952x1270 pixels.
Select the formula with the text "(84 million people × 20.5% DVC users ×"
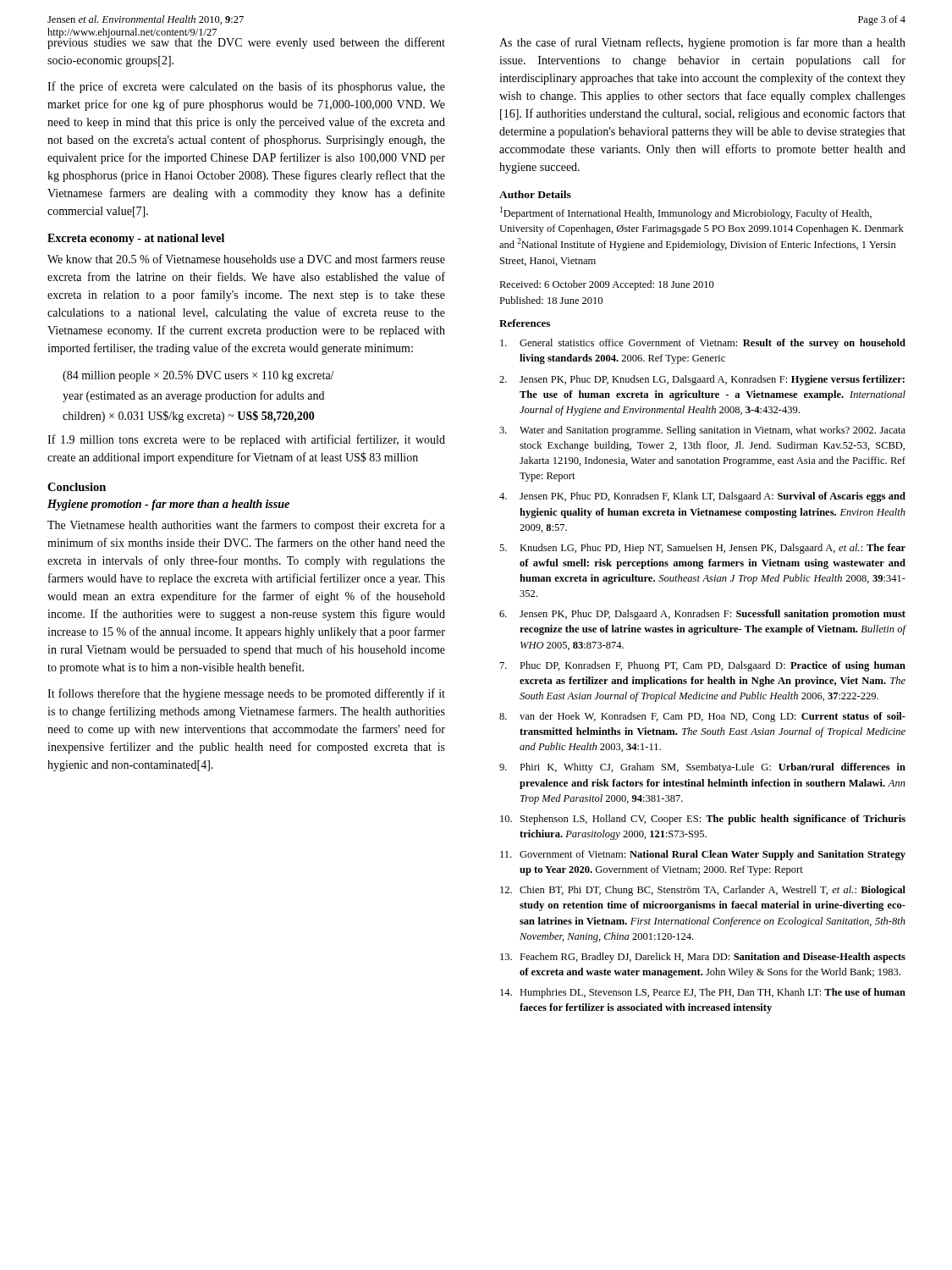coord(198,396)
